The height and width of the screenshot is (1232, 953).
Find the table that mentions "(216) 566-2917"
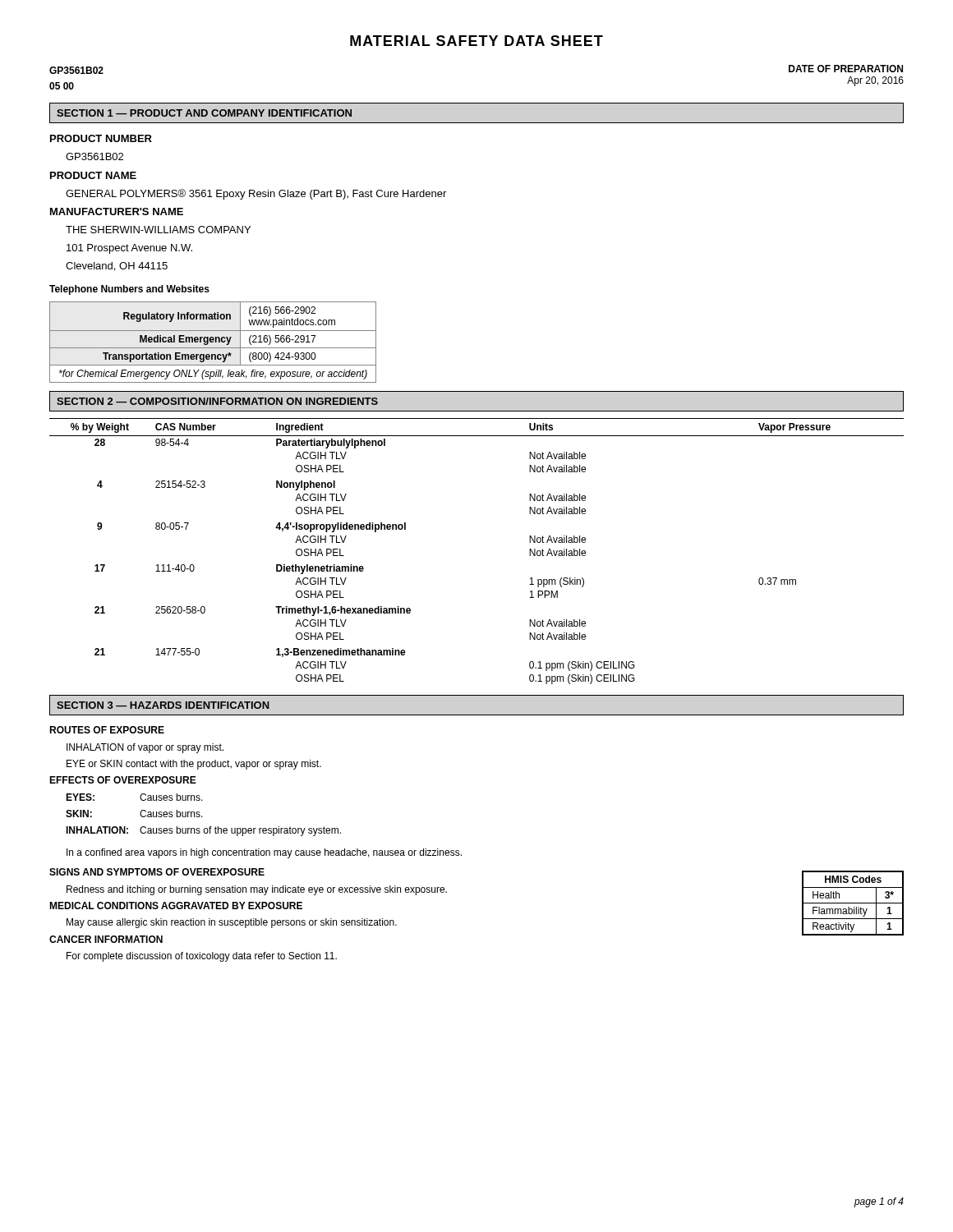point(476,342)
